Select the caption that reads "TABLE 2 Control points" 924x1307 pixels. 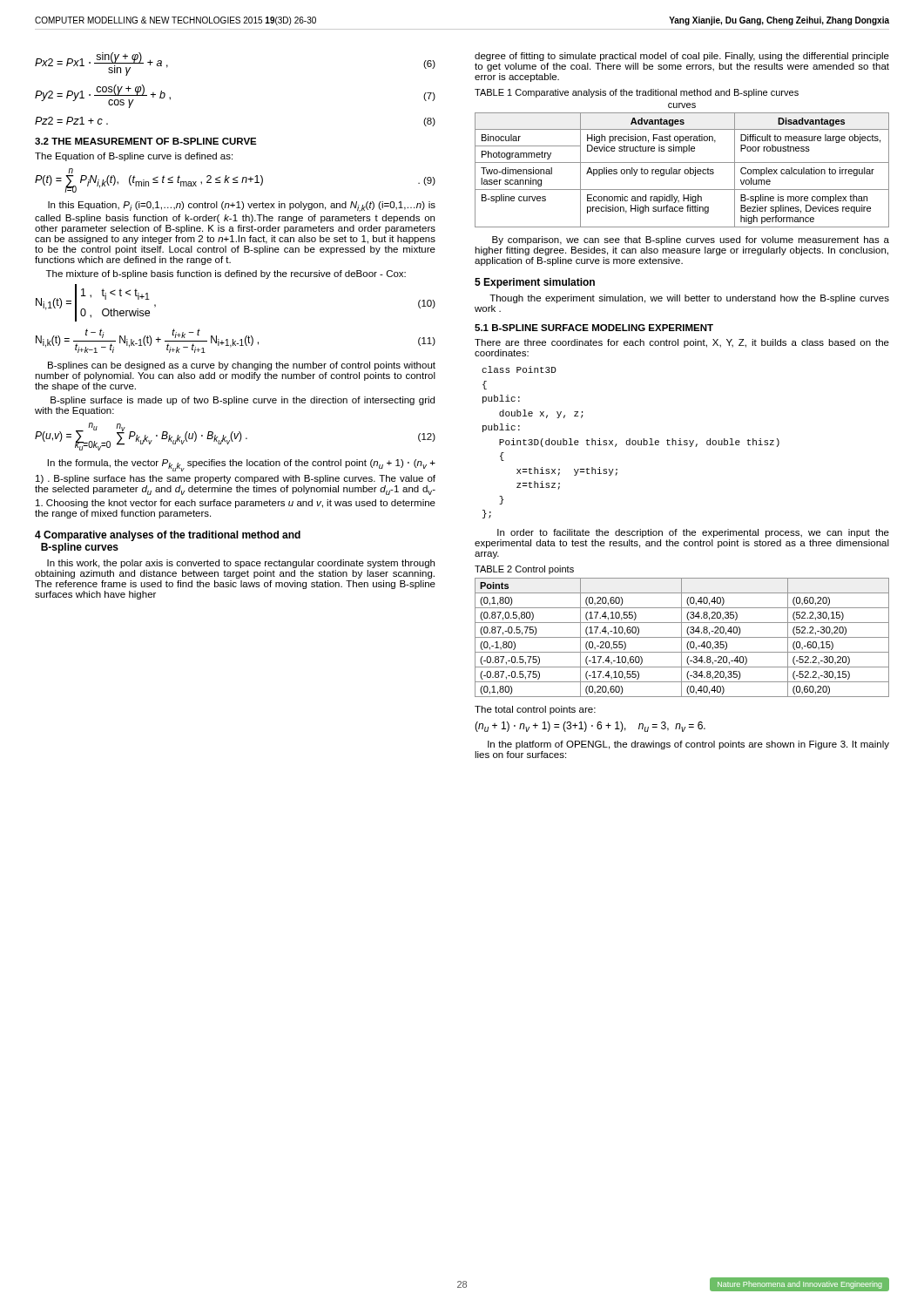click(x=524, y=569)
